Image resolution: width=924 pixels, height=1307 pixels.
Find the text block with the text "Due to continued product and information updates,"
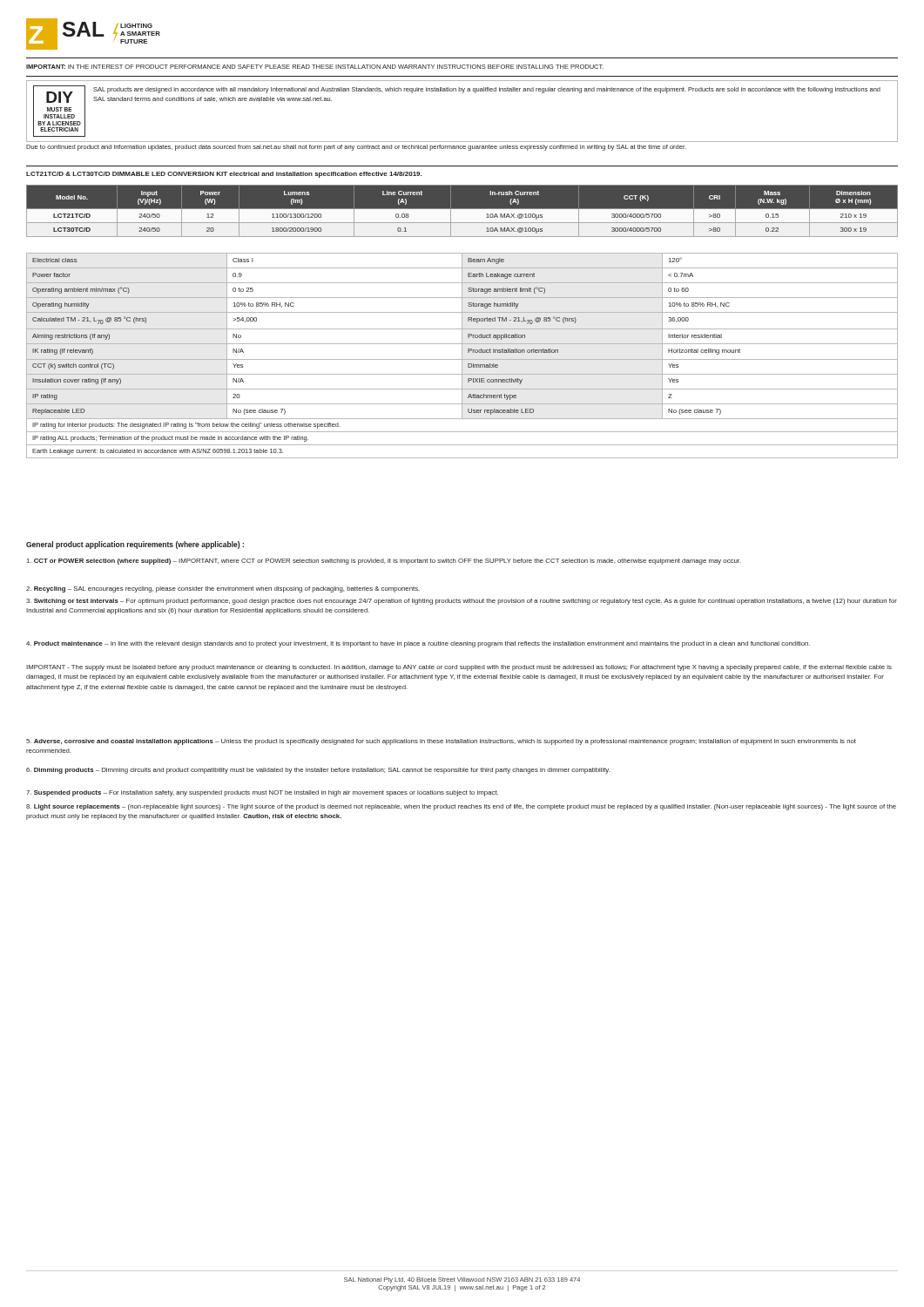[x=356, y=147]
